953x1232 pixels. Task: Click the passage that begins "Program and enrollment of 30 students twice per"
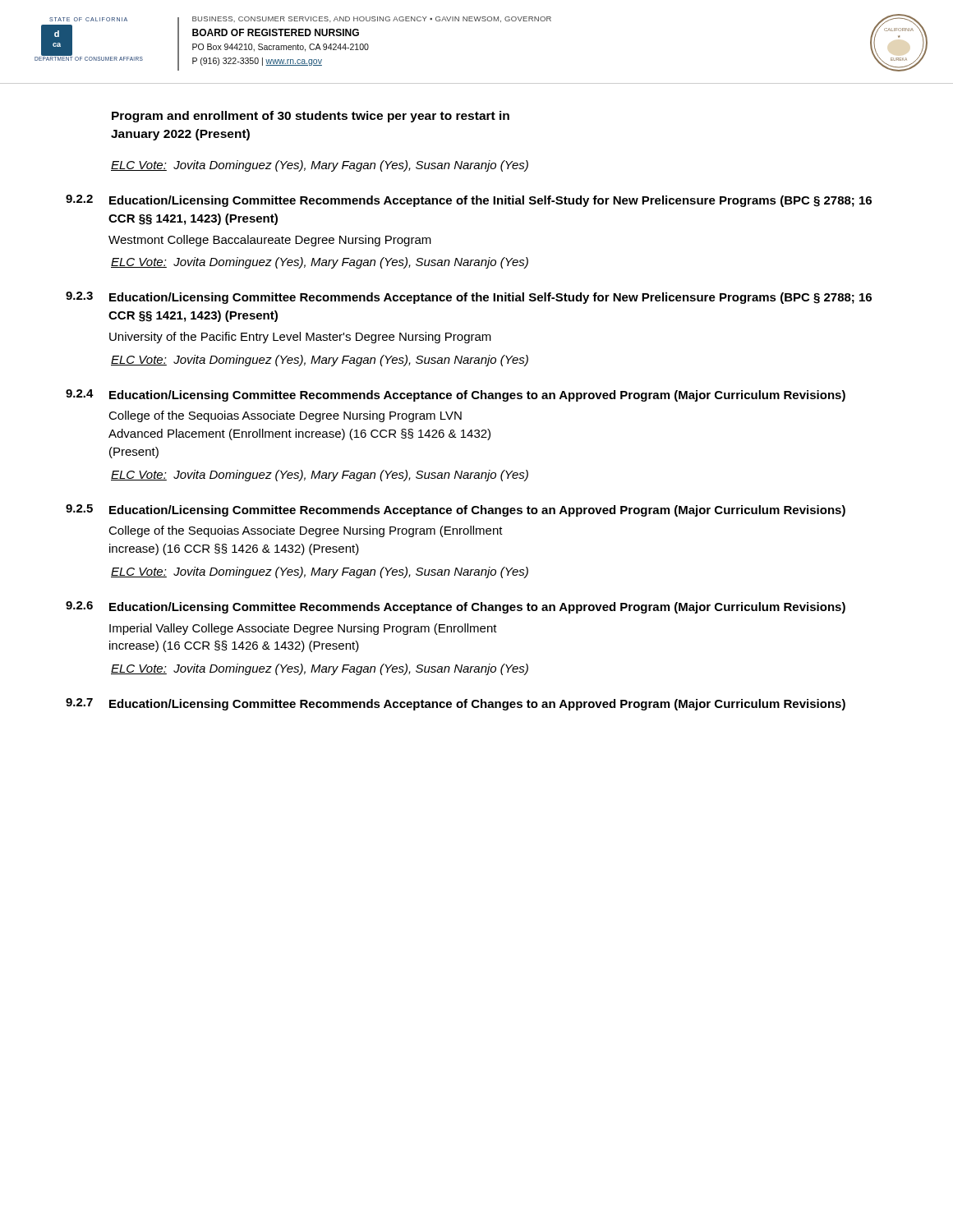(310, 124)
